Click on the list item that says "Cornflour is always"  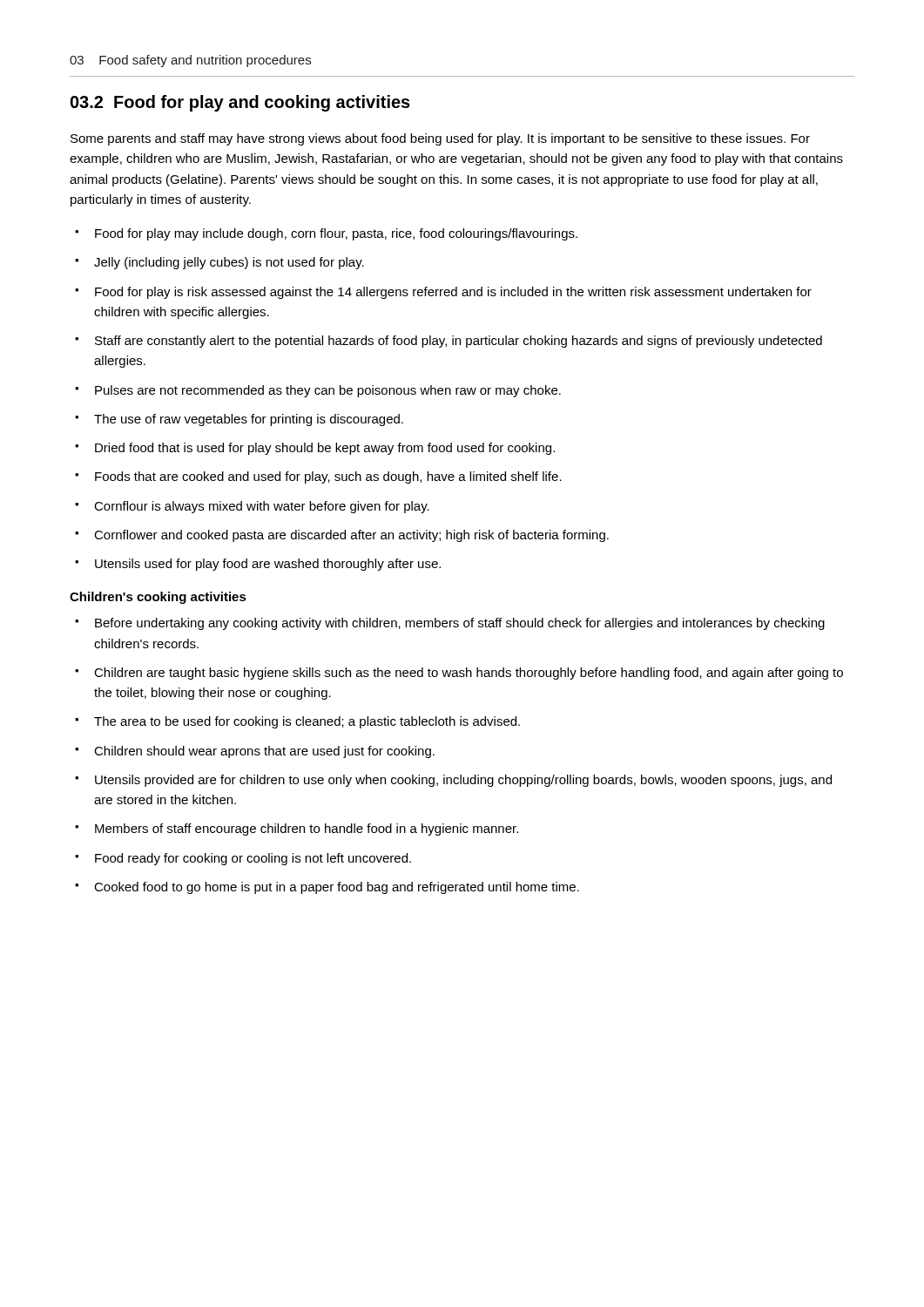pyautogui.click(x=252, y=507)
